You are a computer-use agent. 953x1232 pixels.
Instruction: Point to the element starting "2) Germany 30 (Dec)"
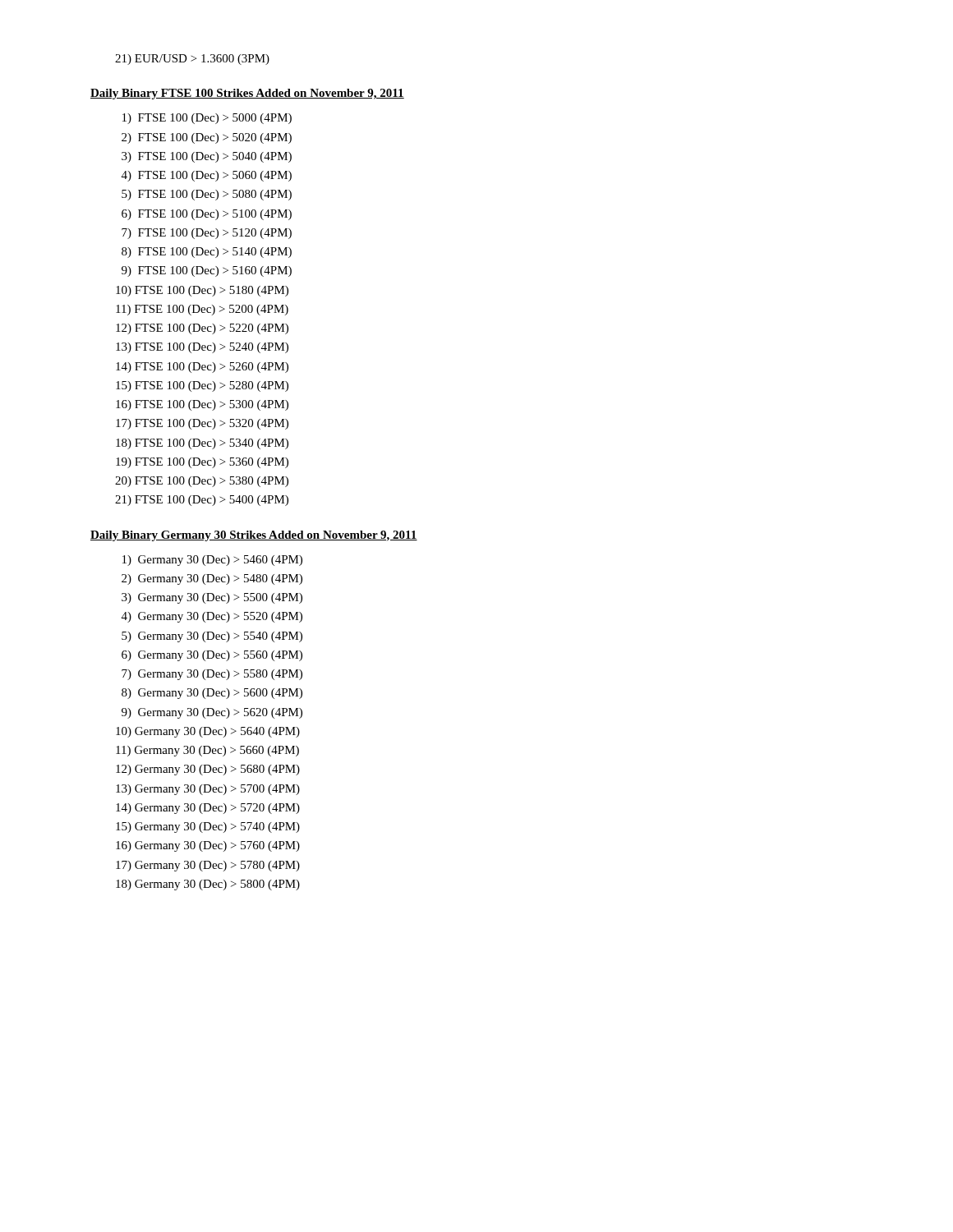209,578
